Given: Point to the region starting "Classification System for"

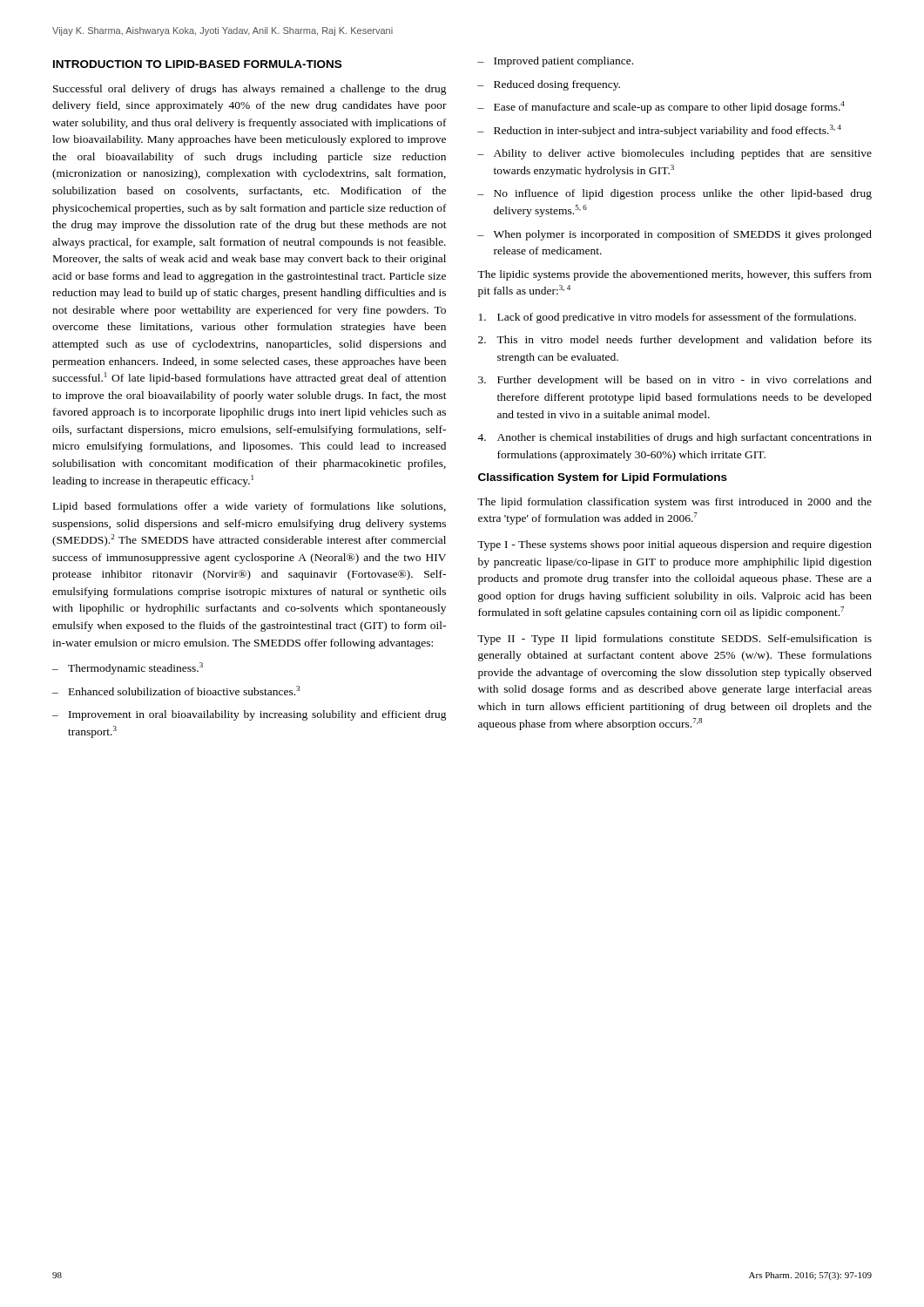Looking at the screenshot, I should 602,477.
